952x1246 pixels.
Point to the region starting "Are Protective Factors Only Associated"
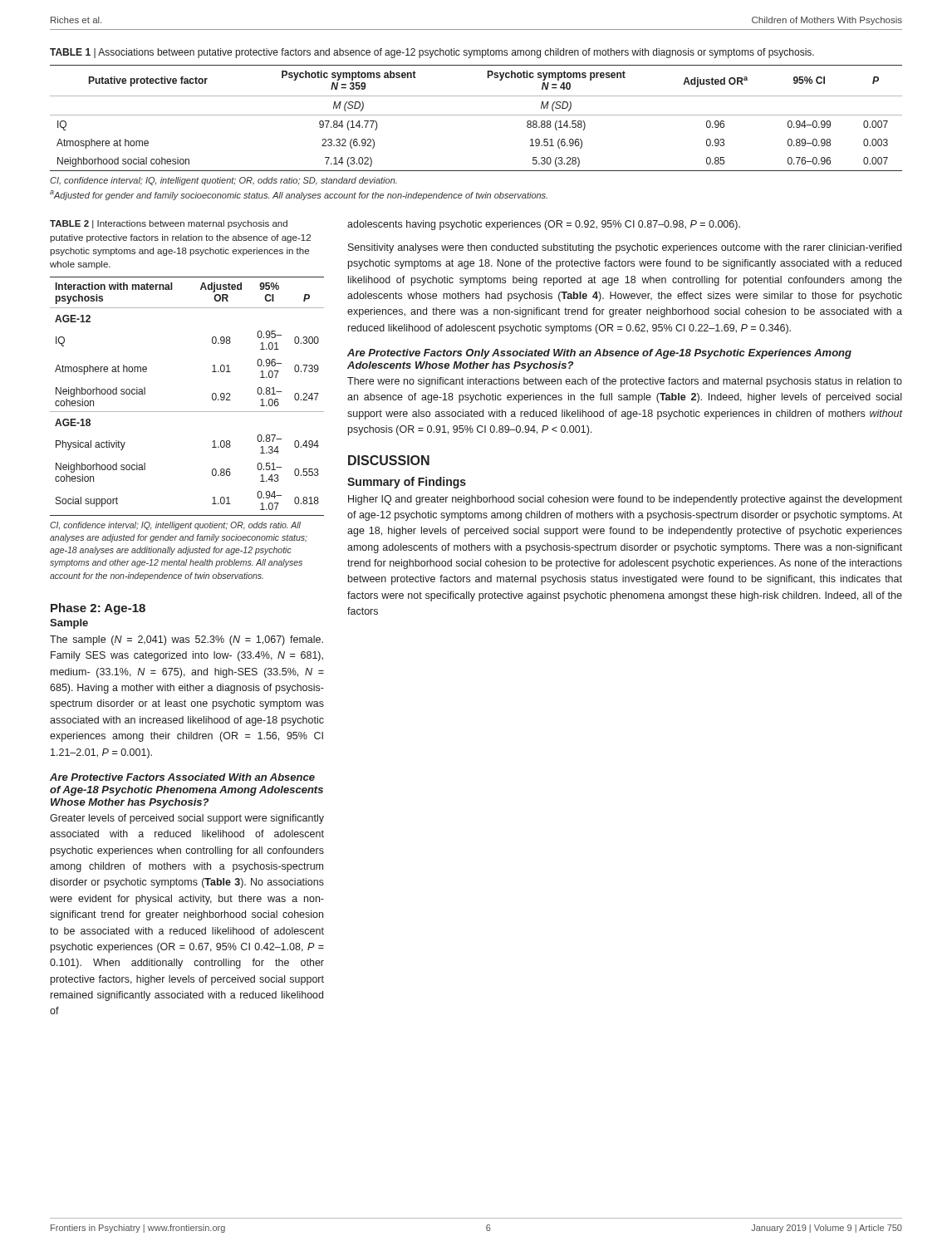599,359
